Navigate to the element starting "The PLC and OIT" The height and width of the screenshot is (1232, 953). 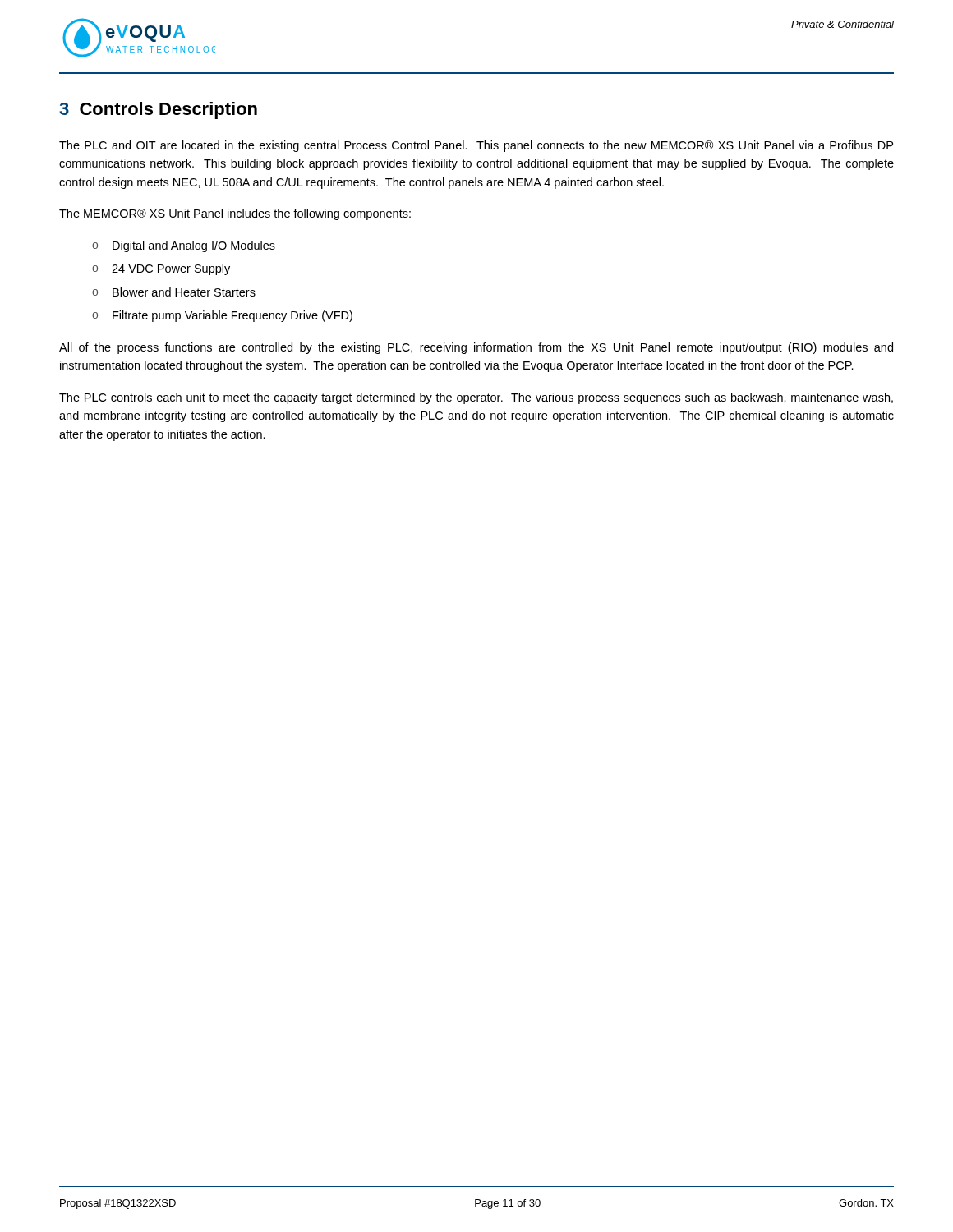tap(476, 164)
